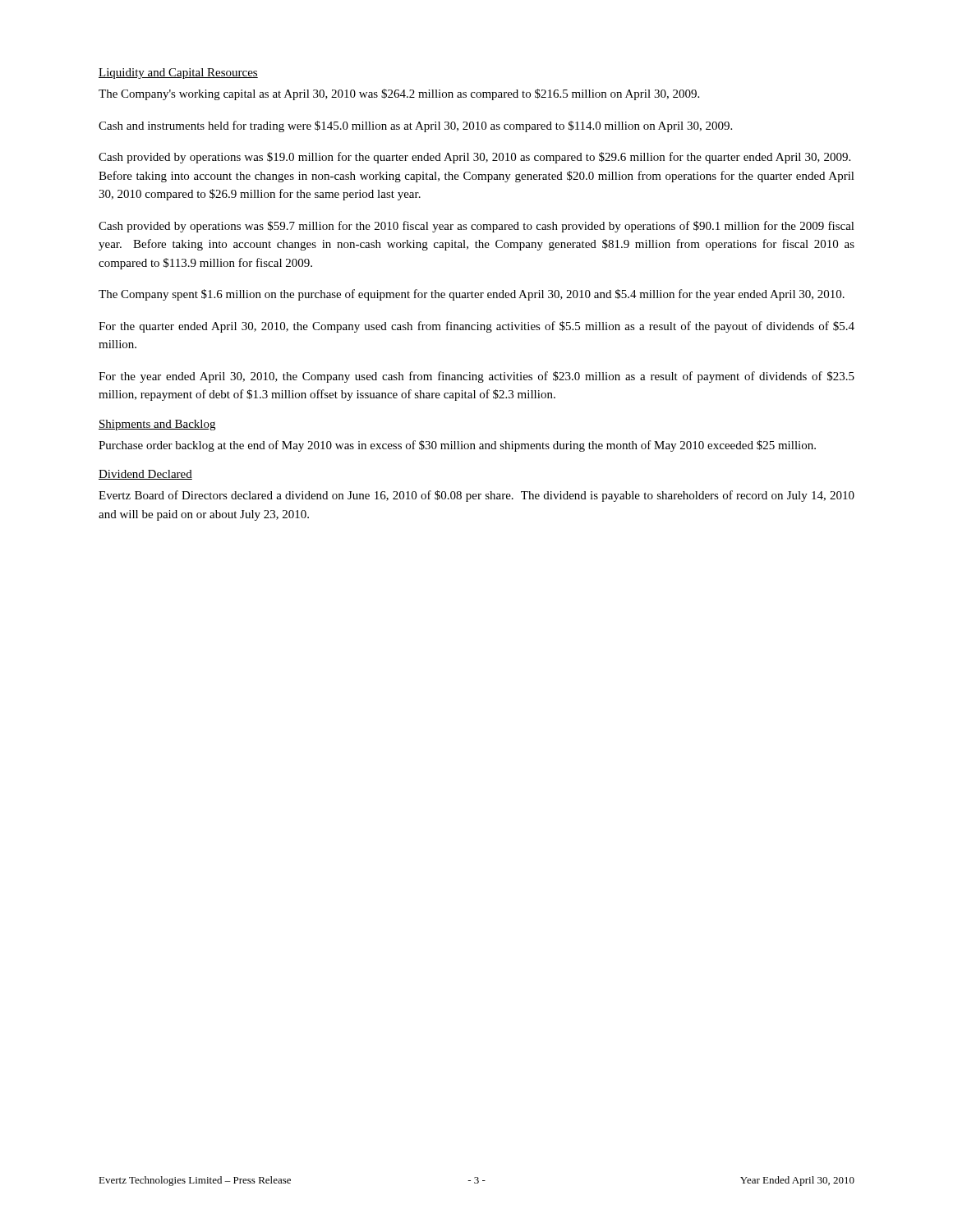Viewport: 953px width, 1232px height.
Task: Click on the section header that says "Shipments and Backlog"
Action: tap(157, 424)
